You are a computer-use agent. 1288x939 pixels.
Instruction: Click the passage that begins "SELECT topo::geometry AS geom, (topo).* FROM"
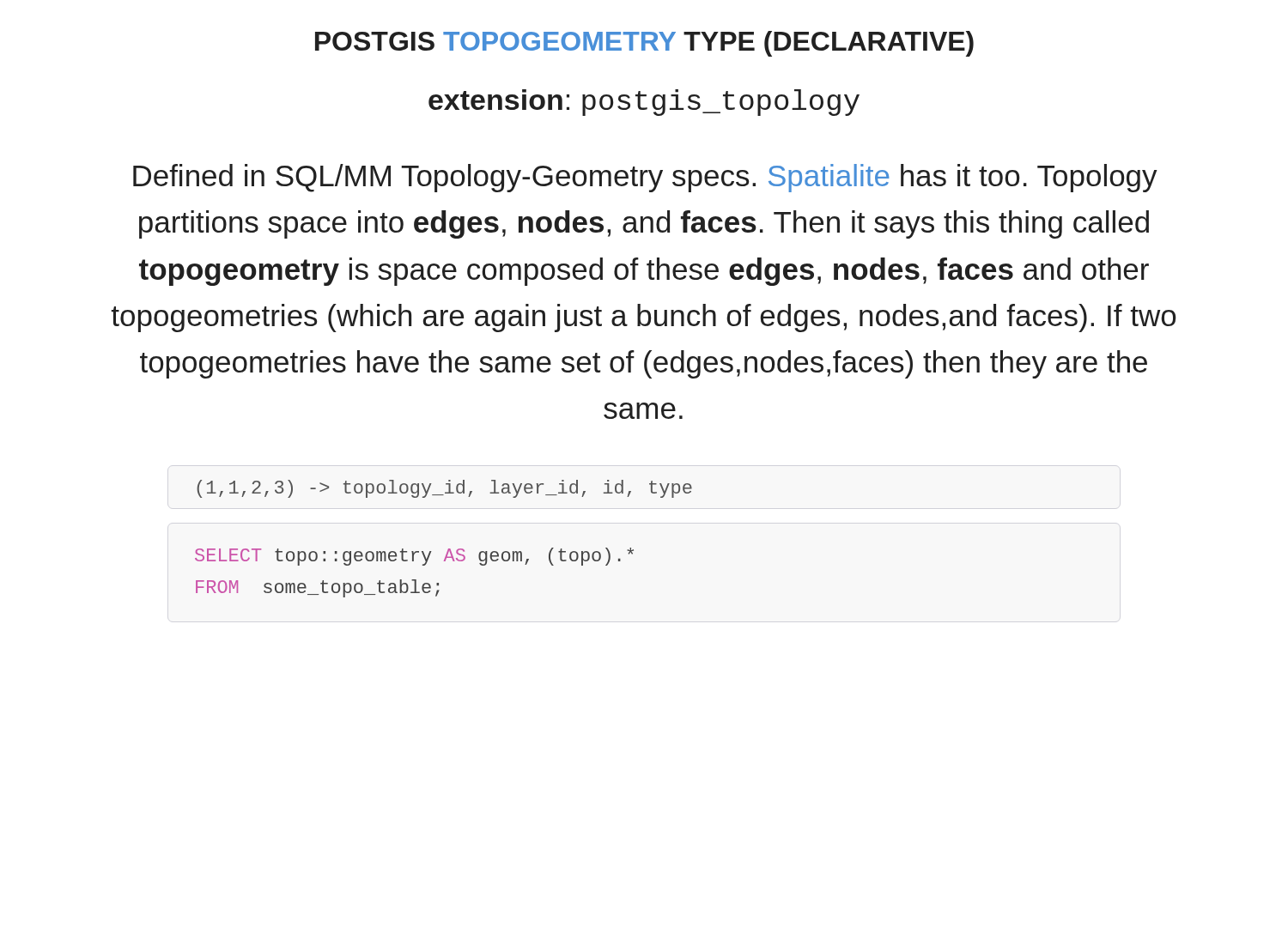414,557
